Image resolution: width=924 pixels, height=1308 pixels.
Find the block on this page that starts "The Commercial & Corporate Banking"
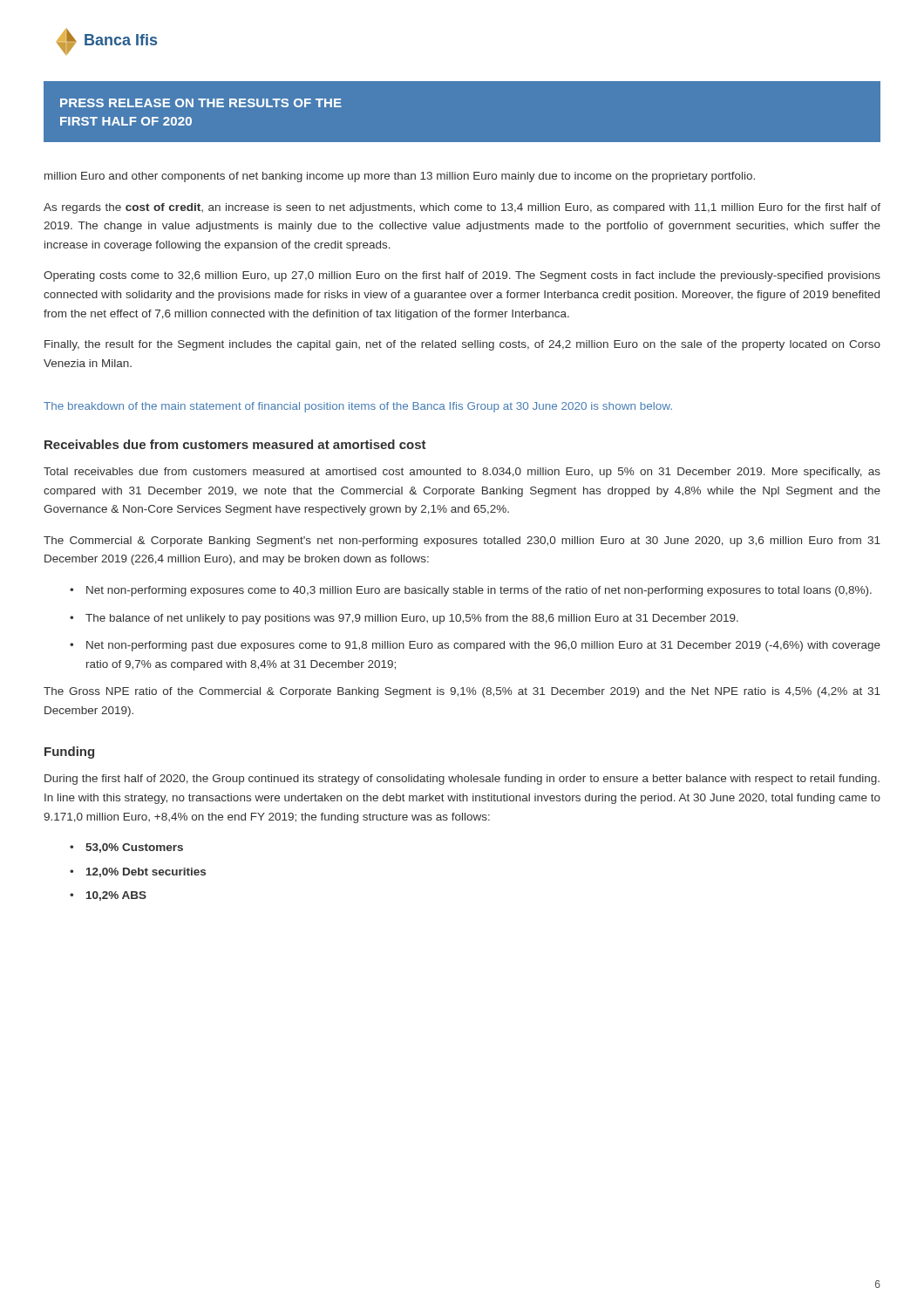[462, 549]
